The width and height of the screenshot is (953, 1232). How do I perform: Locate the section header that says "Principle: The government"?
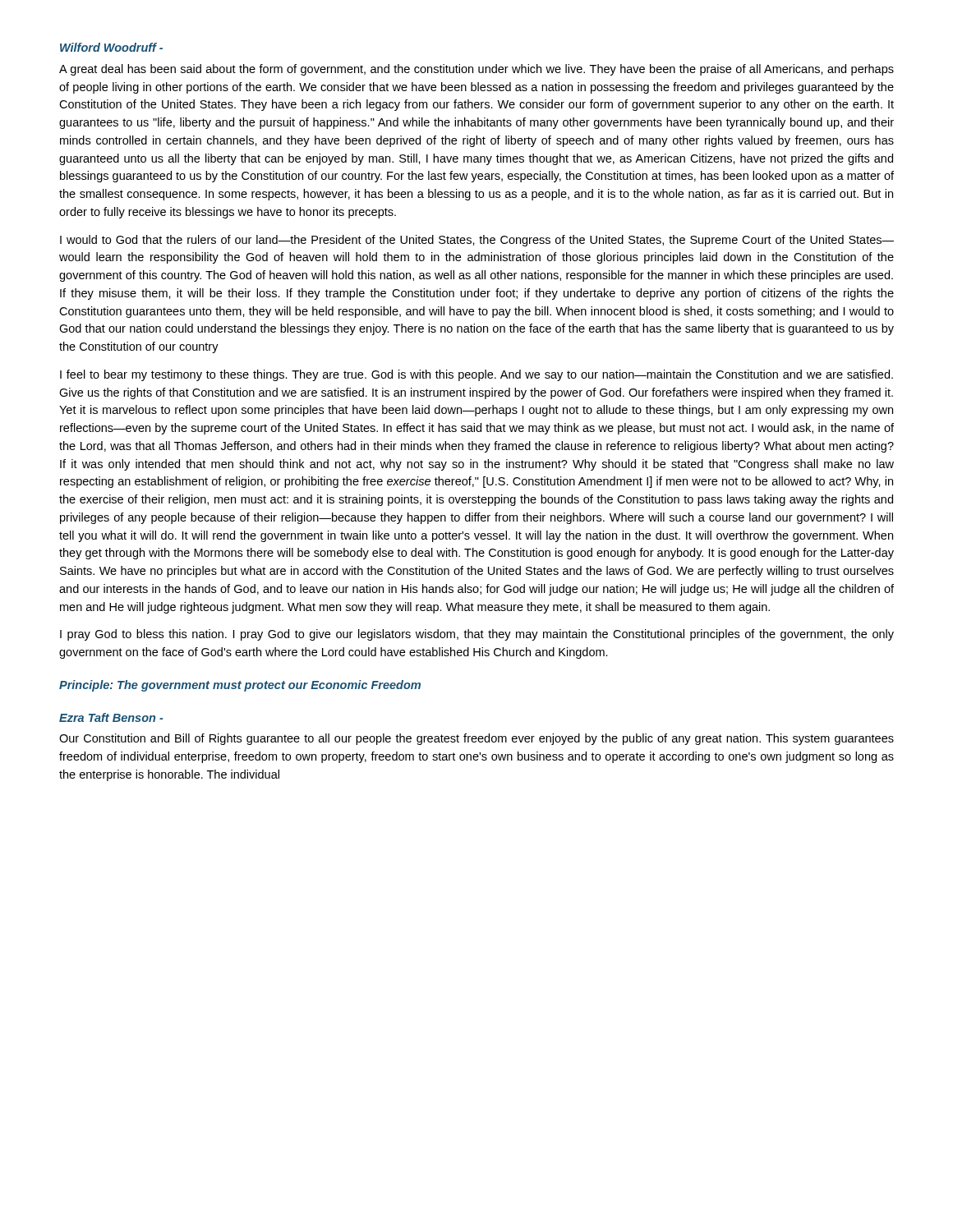[240, 685]
